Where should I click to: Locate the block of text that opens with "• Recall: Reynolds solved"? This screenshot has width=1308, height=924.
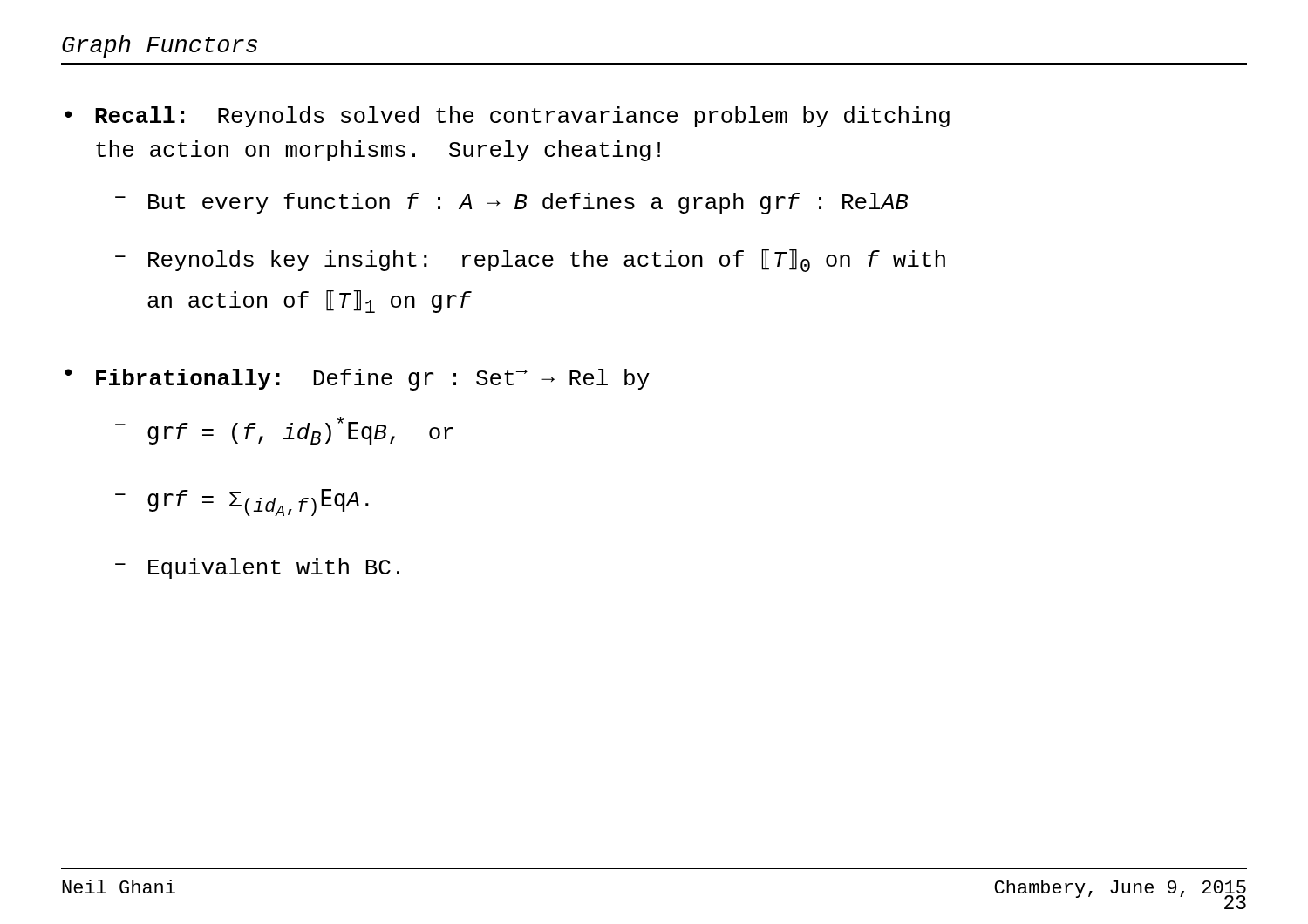[x=654, y=134]
